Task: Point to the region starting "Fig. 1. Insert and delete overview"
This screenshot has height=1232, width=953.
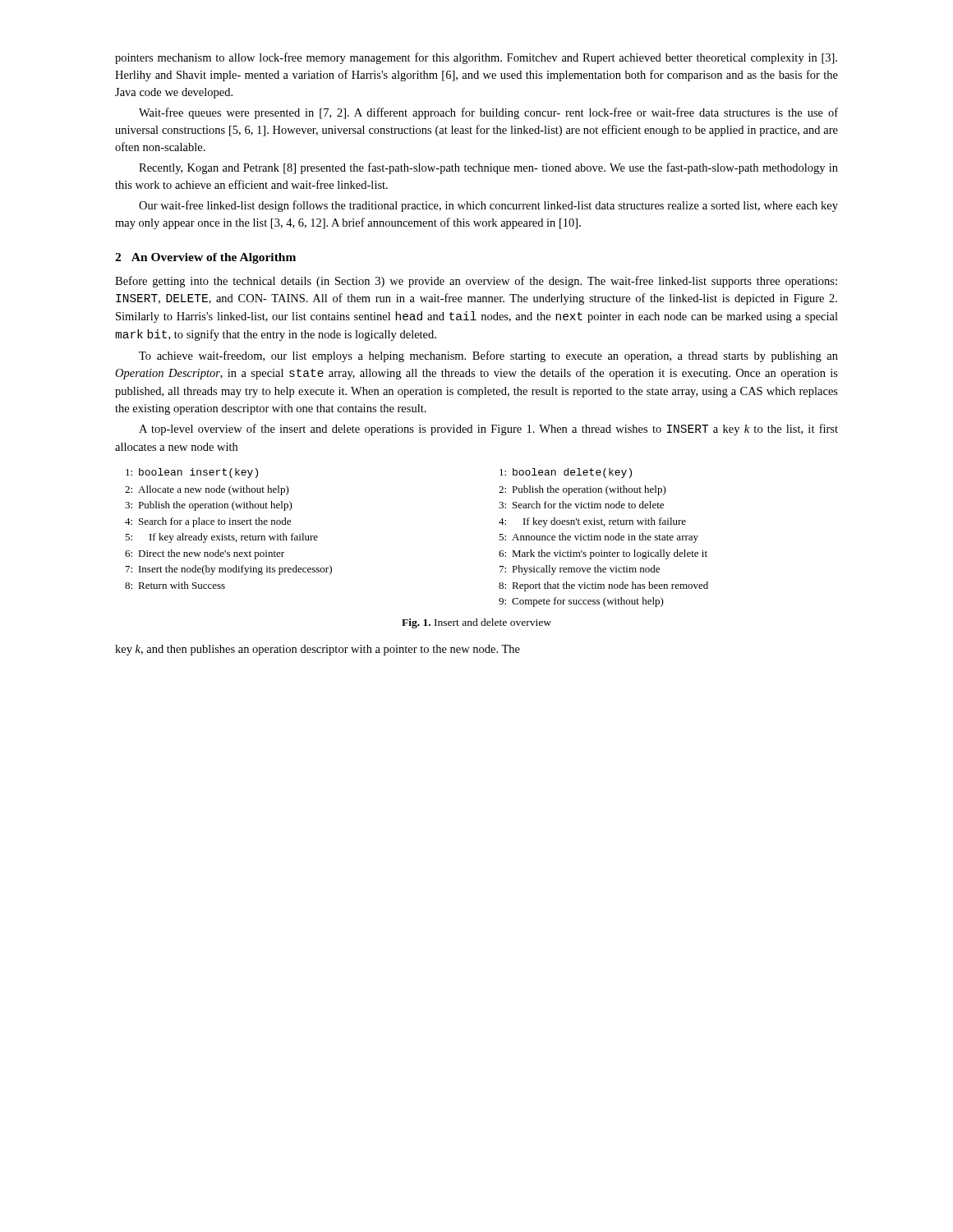Action: click(x=476, y=622)
